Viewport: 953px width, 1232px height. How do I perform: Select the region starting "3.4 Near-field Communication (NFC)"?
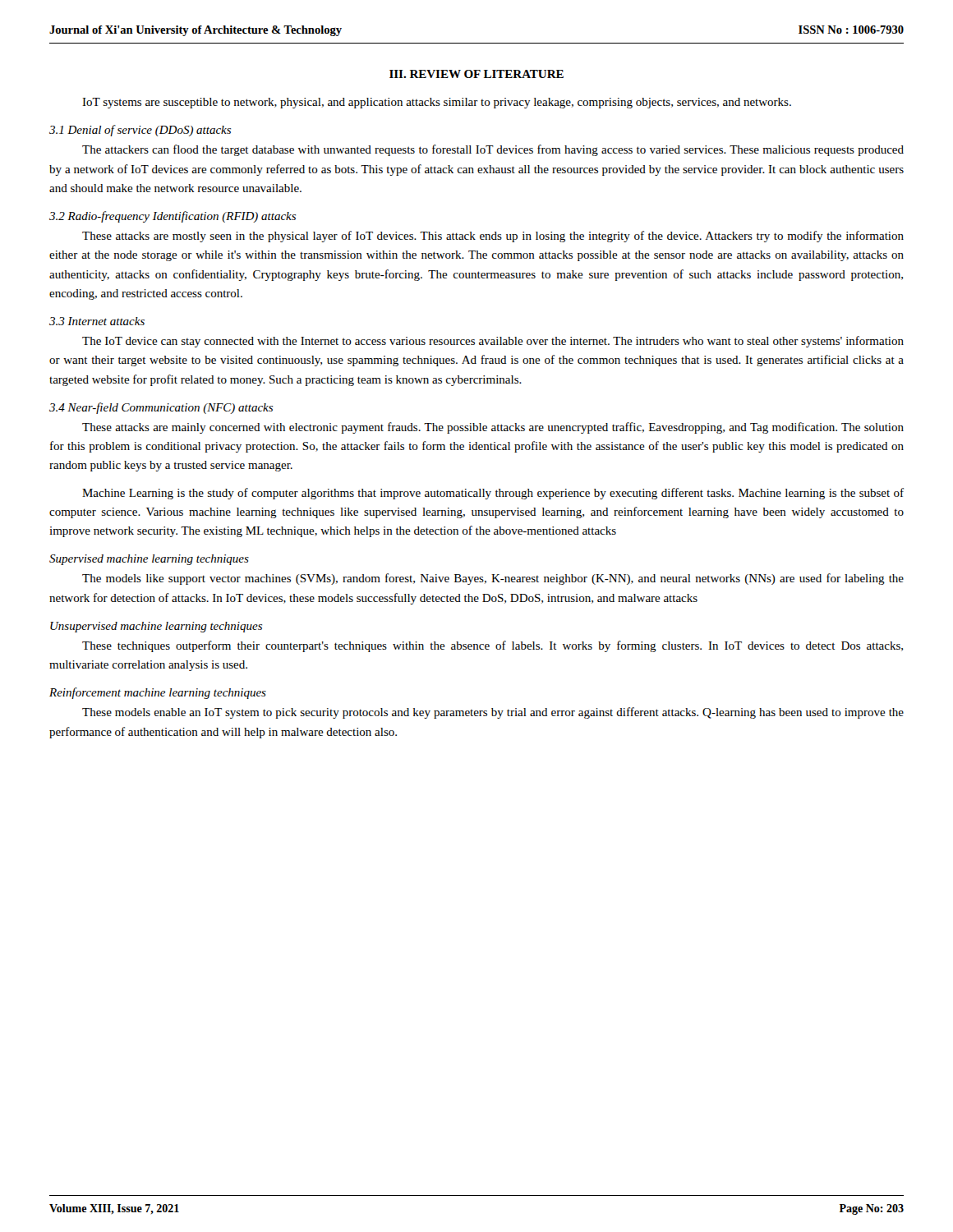(161, 407)
